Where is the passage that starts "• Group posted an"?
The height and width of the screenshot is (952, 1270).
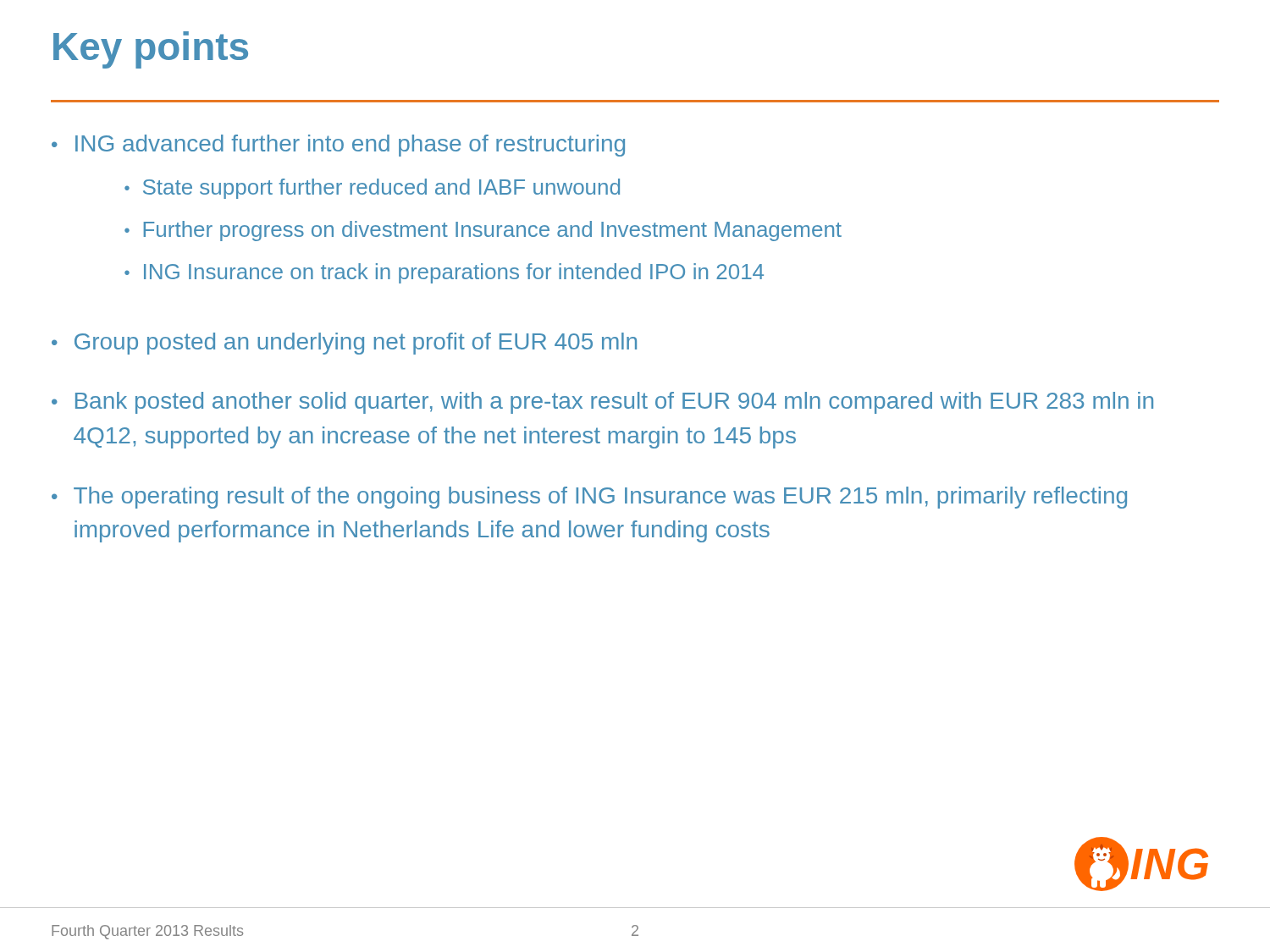click(635, 342)
